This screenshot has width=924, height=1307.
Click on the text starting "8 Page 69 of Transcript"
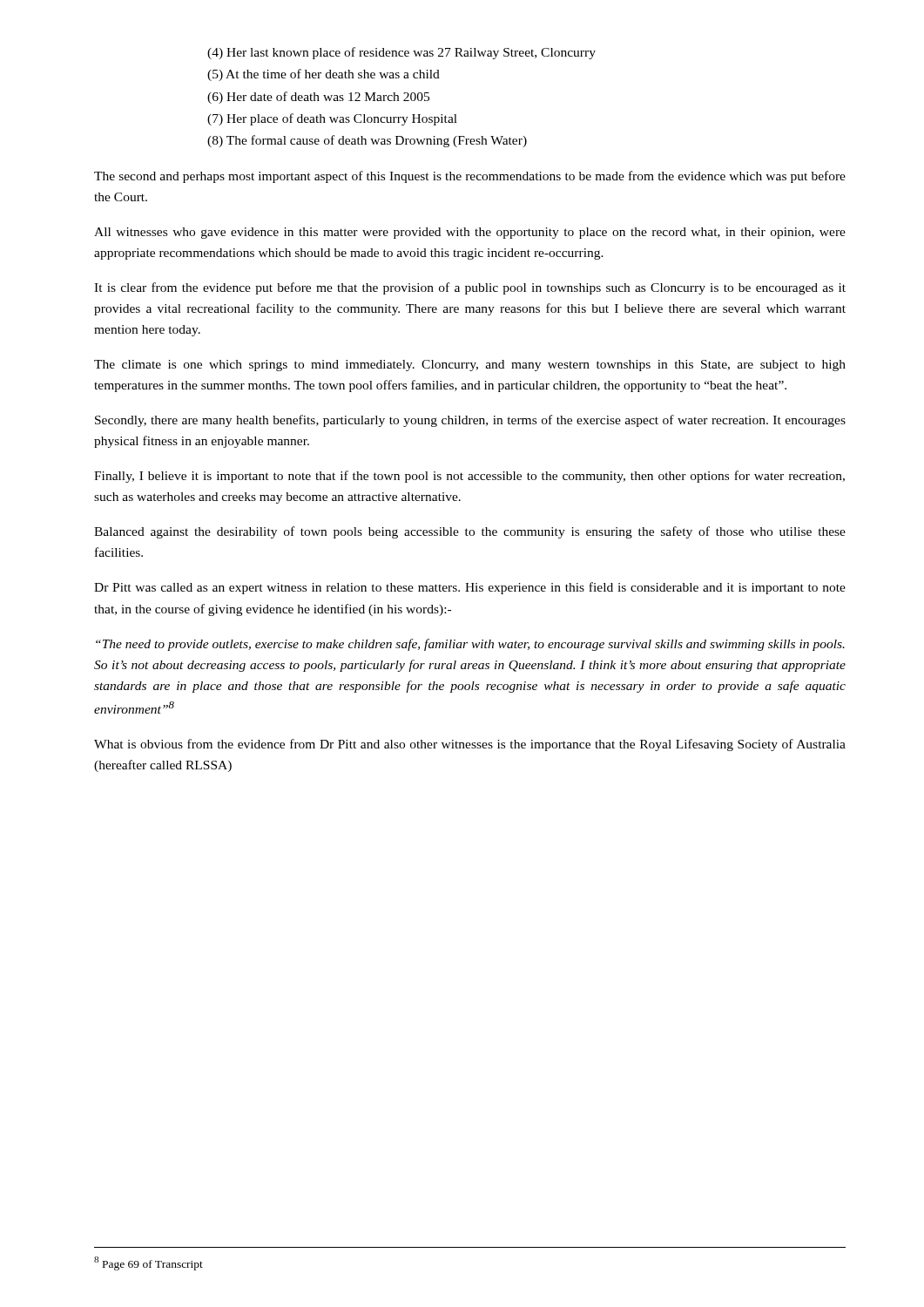tap(148, 1262)
